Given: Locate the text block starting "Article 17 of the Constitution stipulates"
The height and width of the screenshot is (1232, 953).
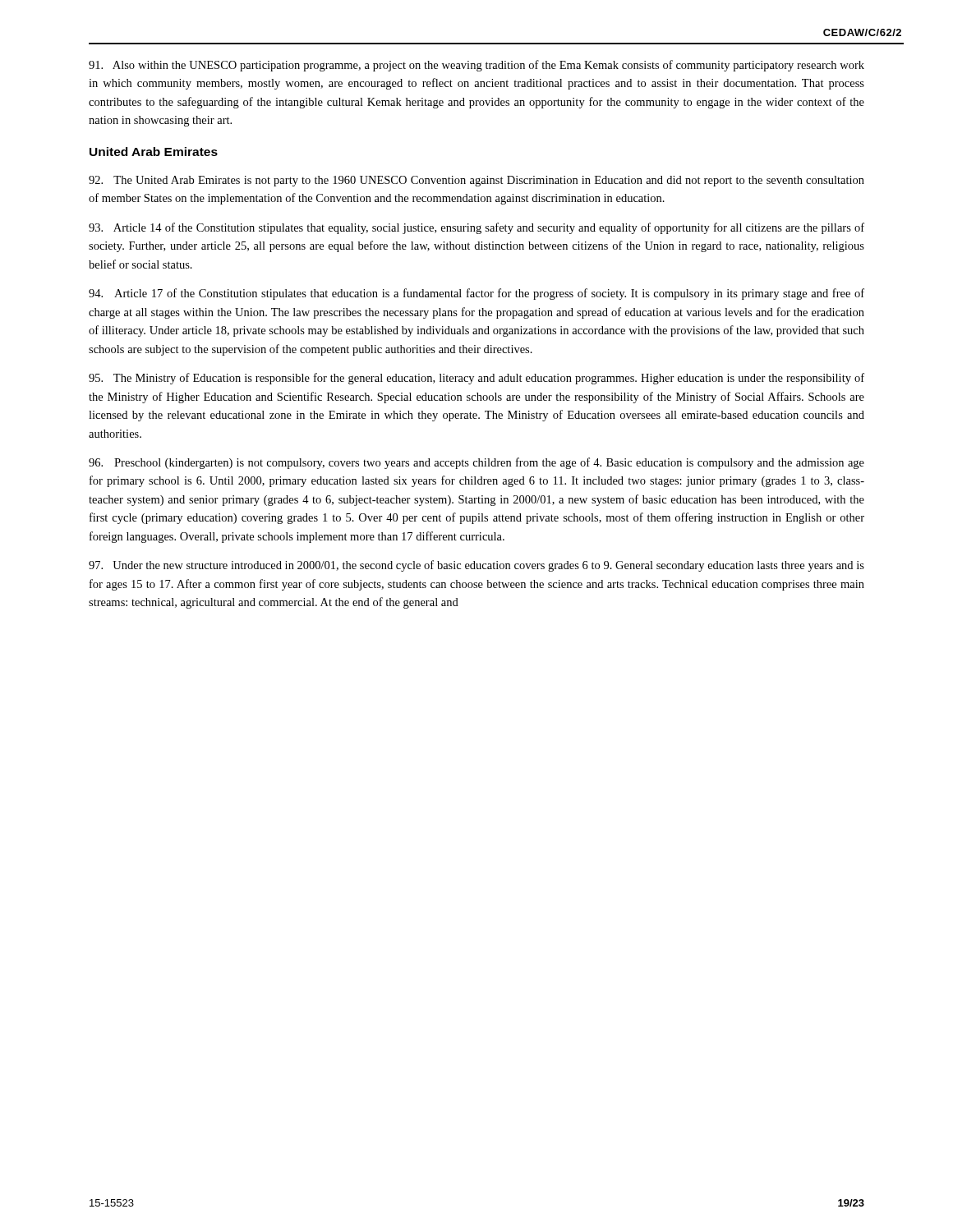Looking at the screenshot, I should (476, 321).
